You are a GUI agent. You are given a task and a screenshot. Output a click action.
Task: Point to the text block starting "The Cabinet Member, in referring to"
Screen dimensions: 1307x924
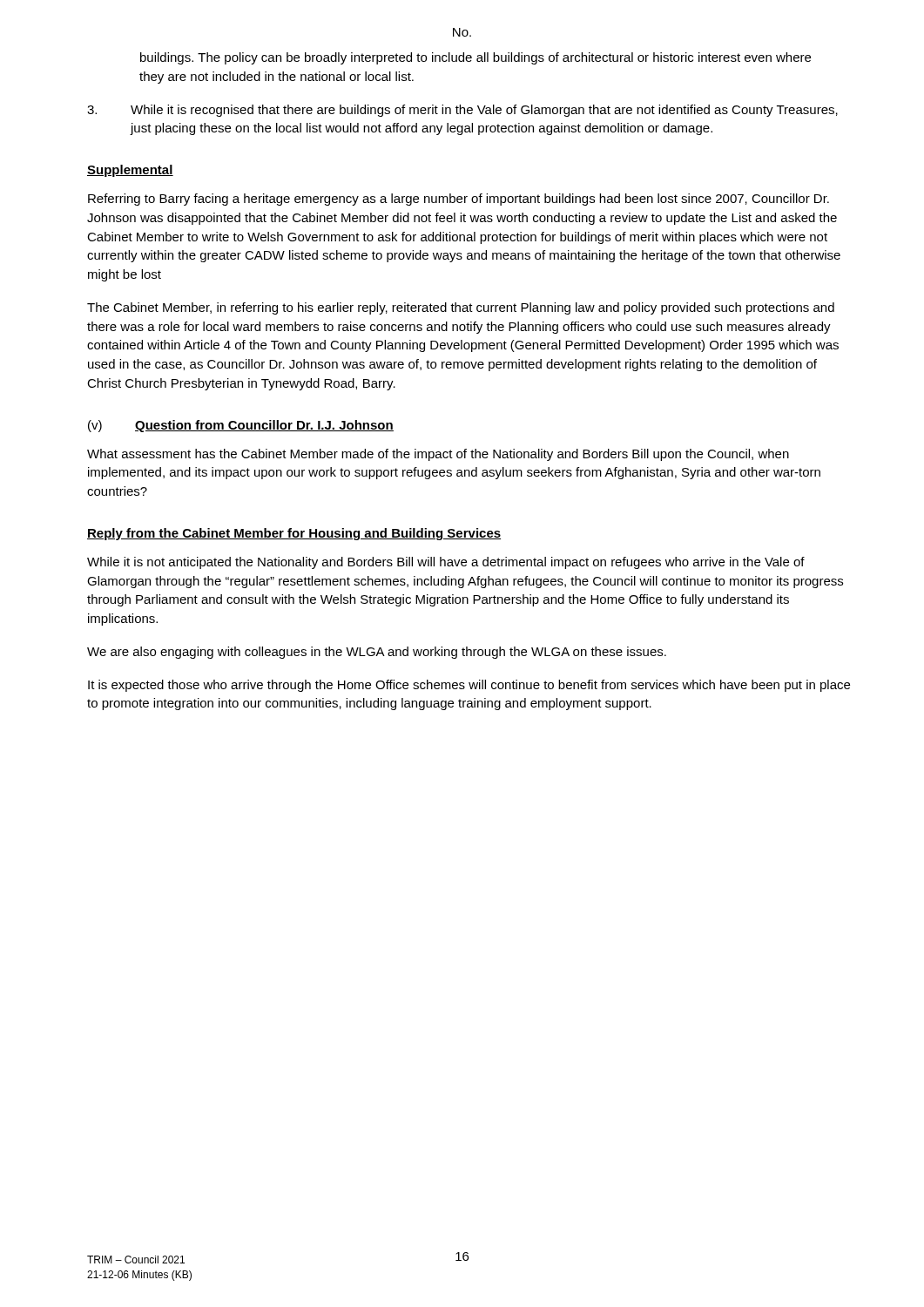point(463,345)
